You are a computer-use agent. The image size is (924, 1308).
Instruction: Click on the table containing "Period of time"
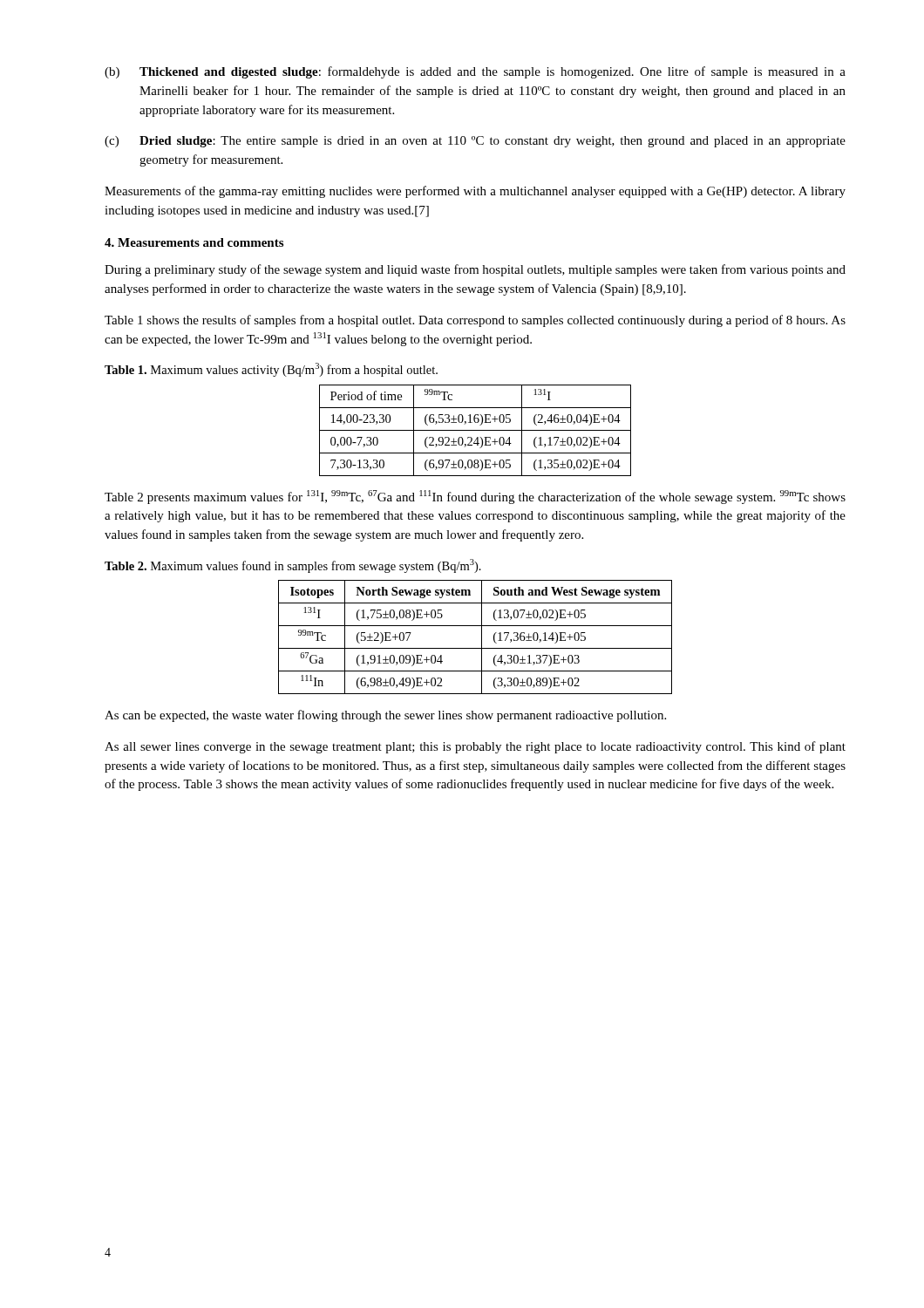point(475,430)
